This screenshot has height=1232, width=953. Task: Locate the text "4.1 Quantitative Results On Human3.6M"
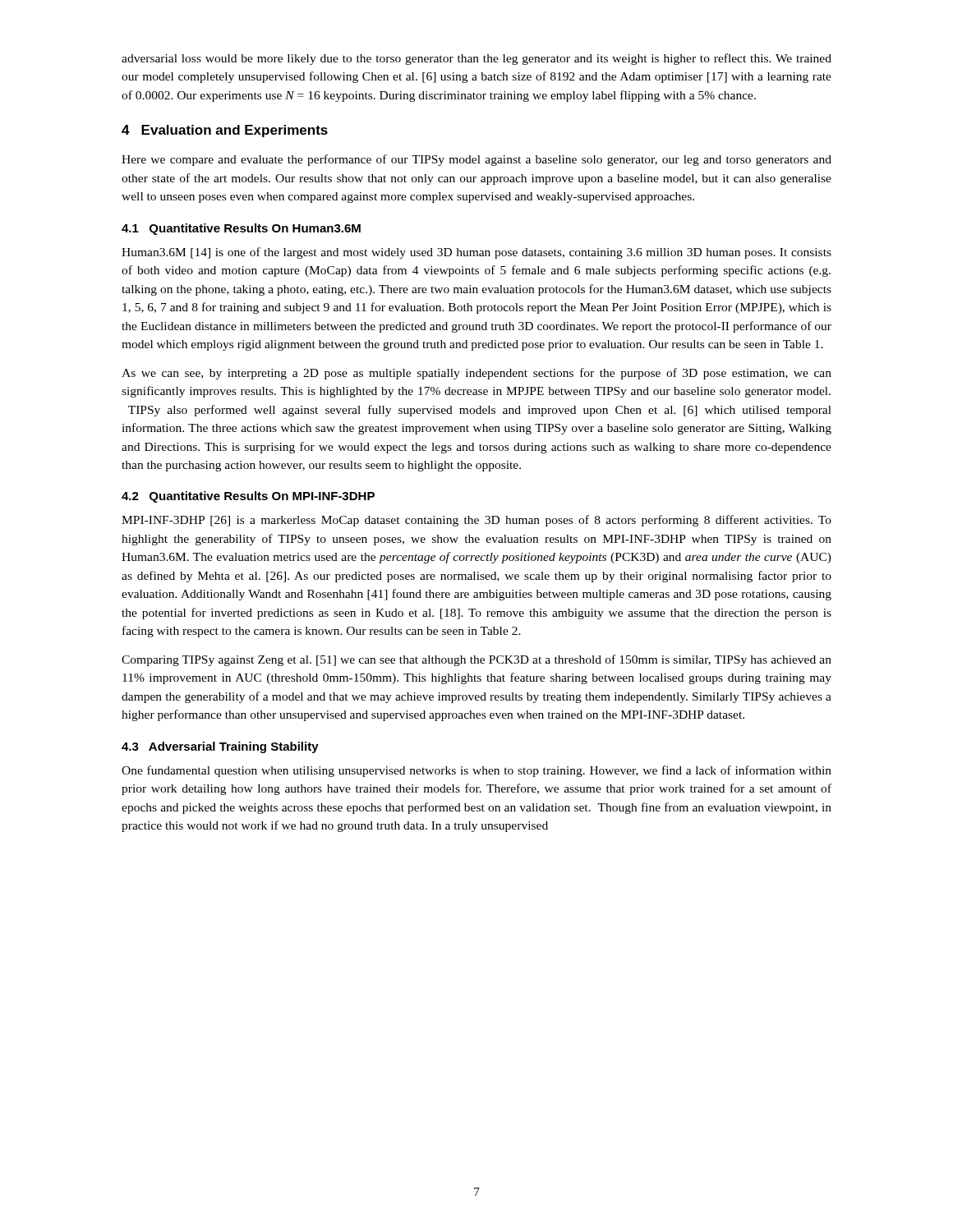coord(241,229)
